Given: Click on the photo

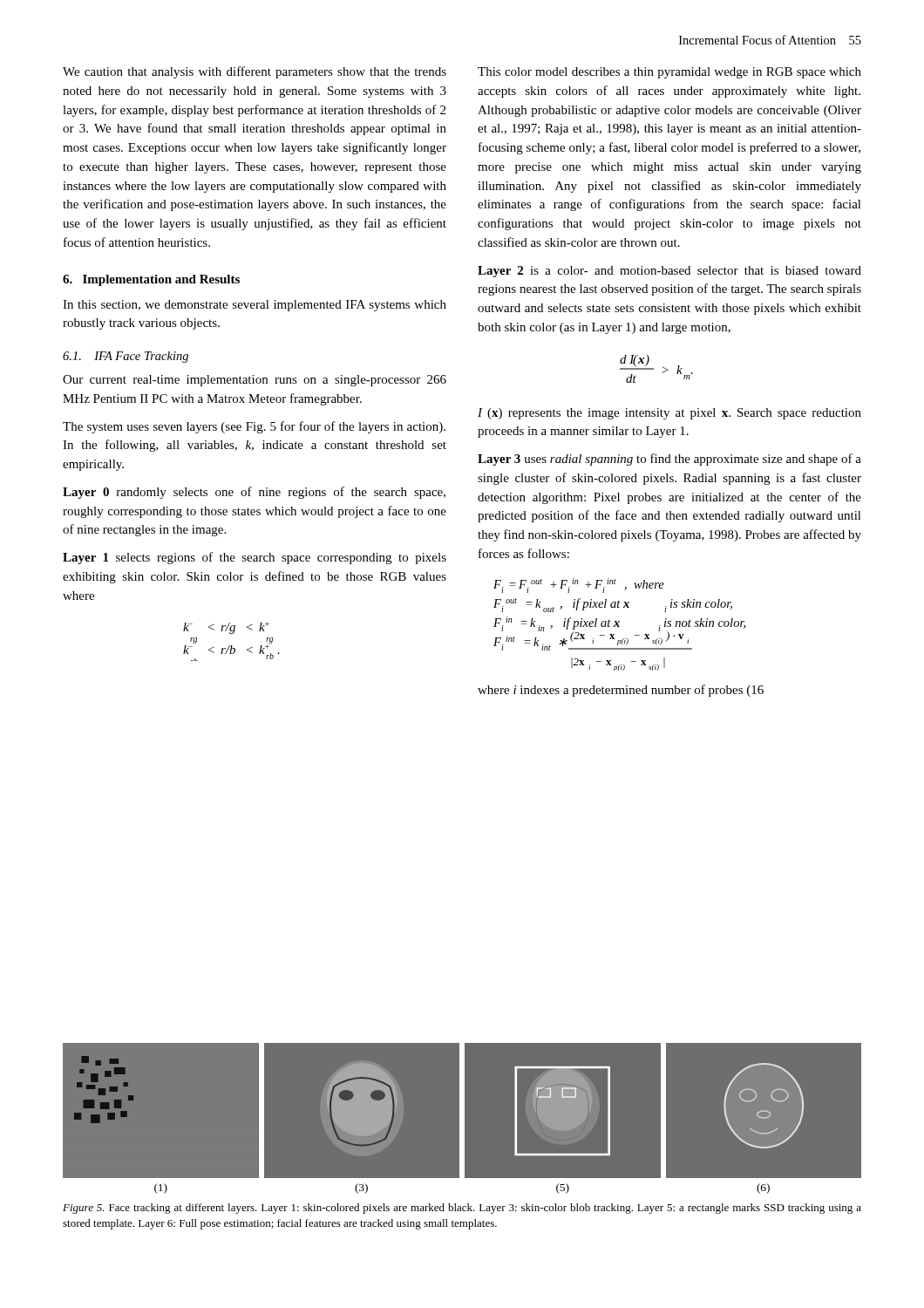Looking at the screenshot, I should pos(462,1118).
